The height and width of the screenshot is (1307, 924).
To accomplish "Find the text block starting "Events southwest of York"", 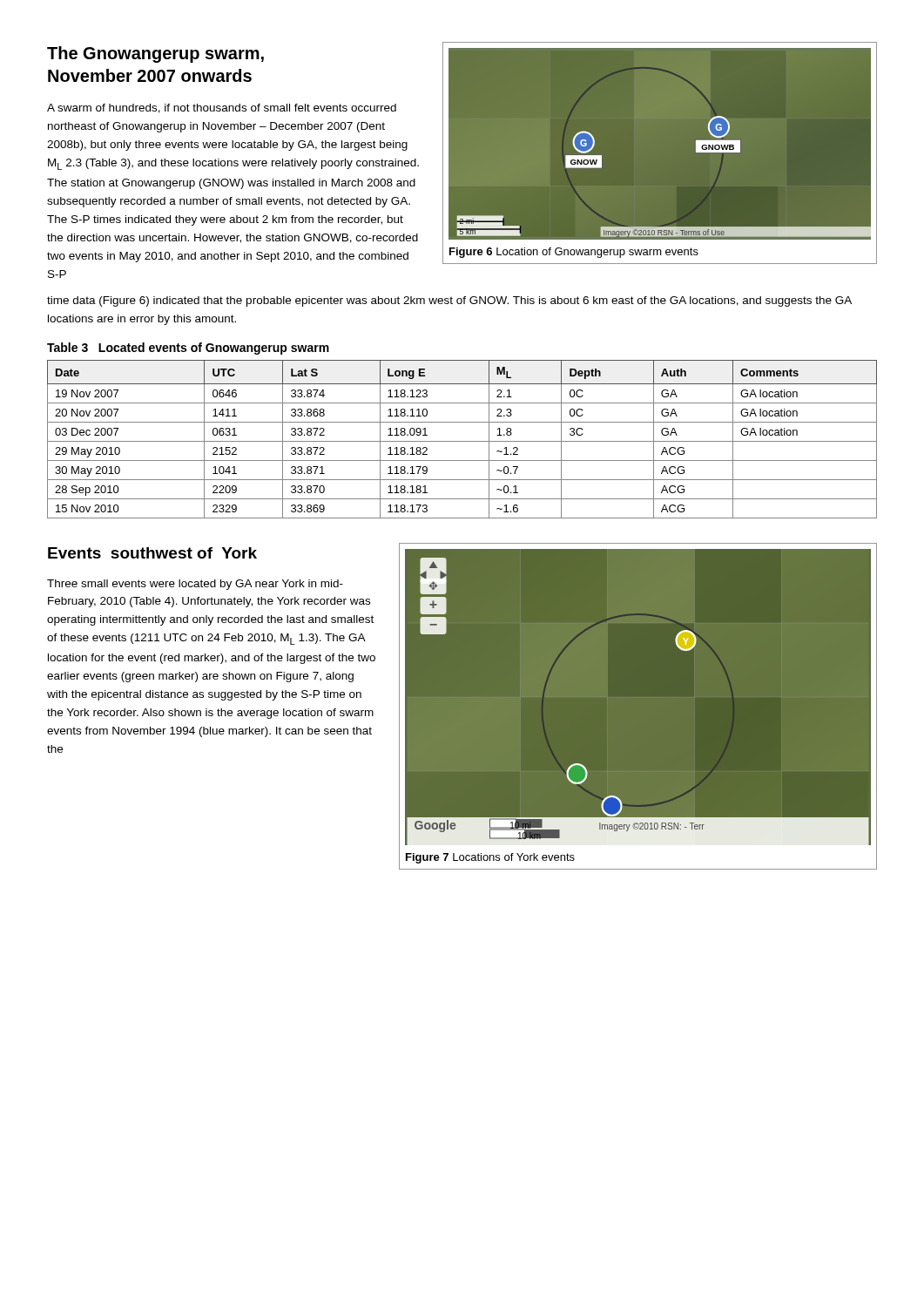I will (212, 553).
